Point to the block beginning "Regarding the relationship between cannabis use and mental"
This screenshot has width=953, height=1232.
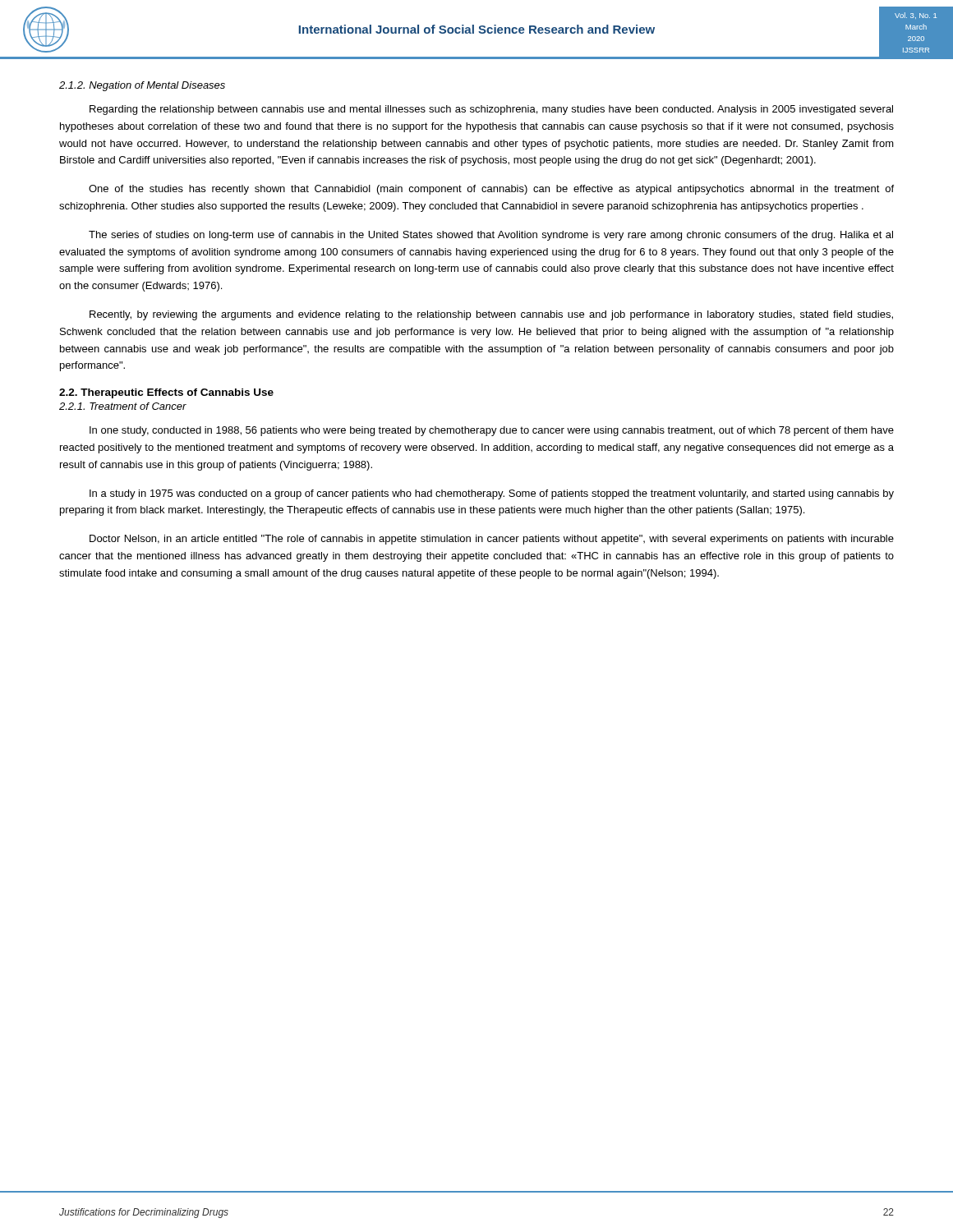(x=476, y=134)
